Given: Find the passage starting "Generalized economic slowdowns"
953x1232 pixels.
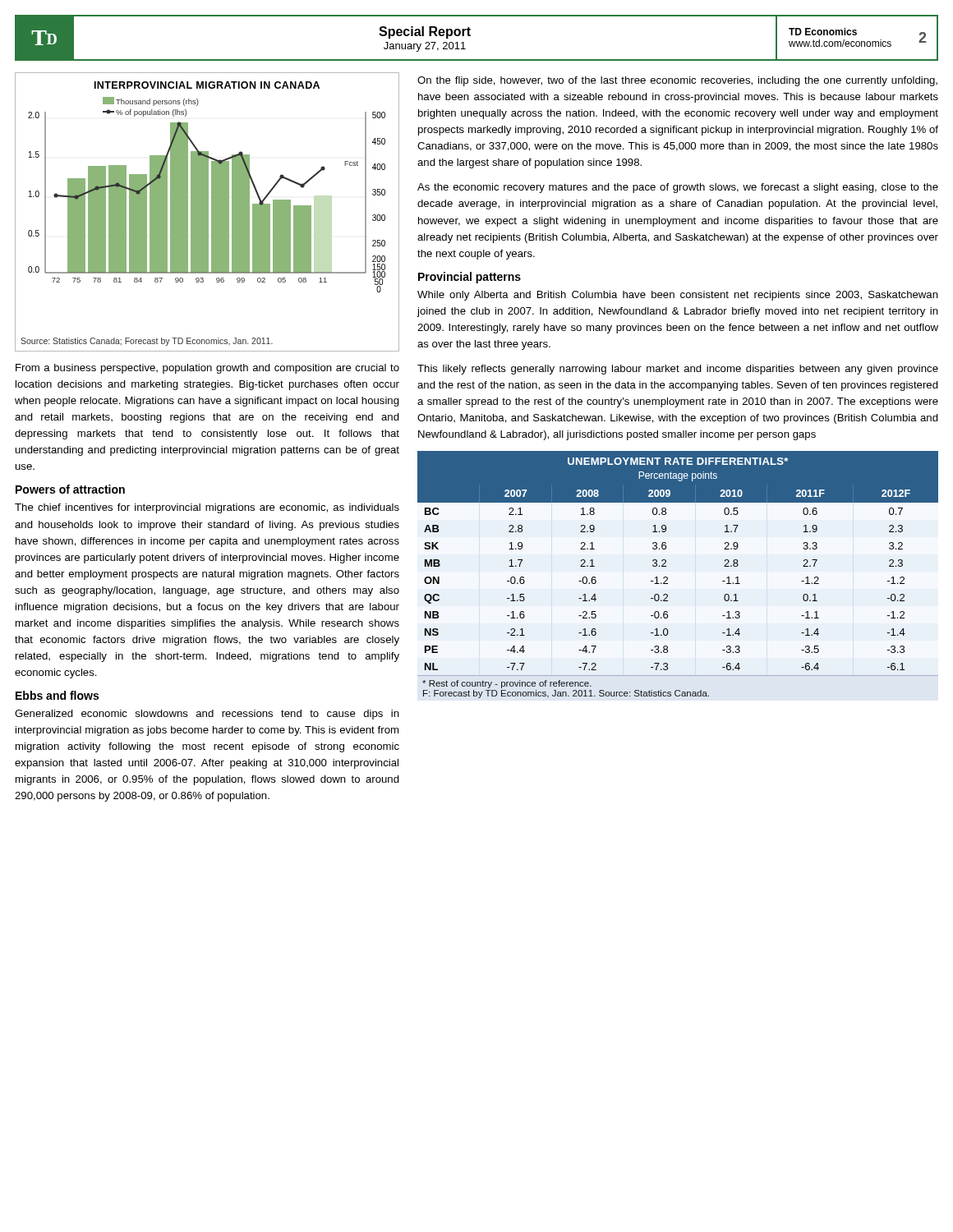Looking at the screenshot, I should (x=207, y=755).
